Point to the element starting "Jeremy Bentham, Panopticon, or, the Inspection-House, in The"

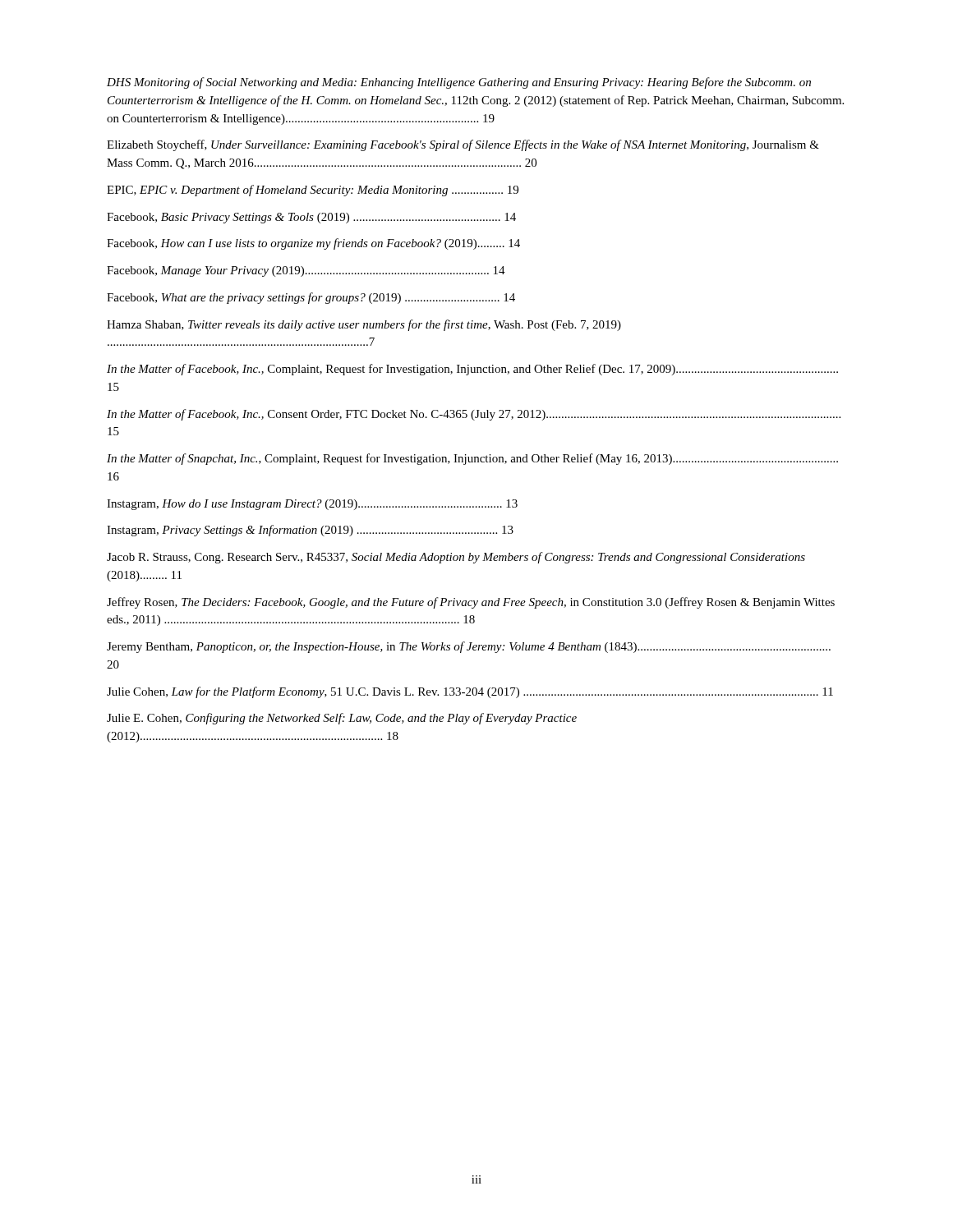(476, 656)
